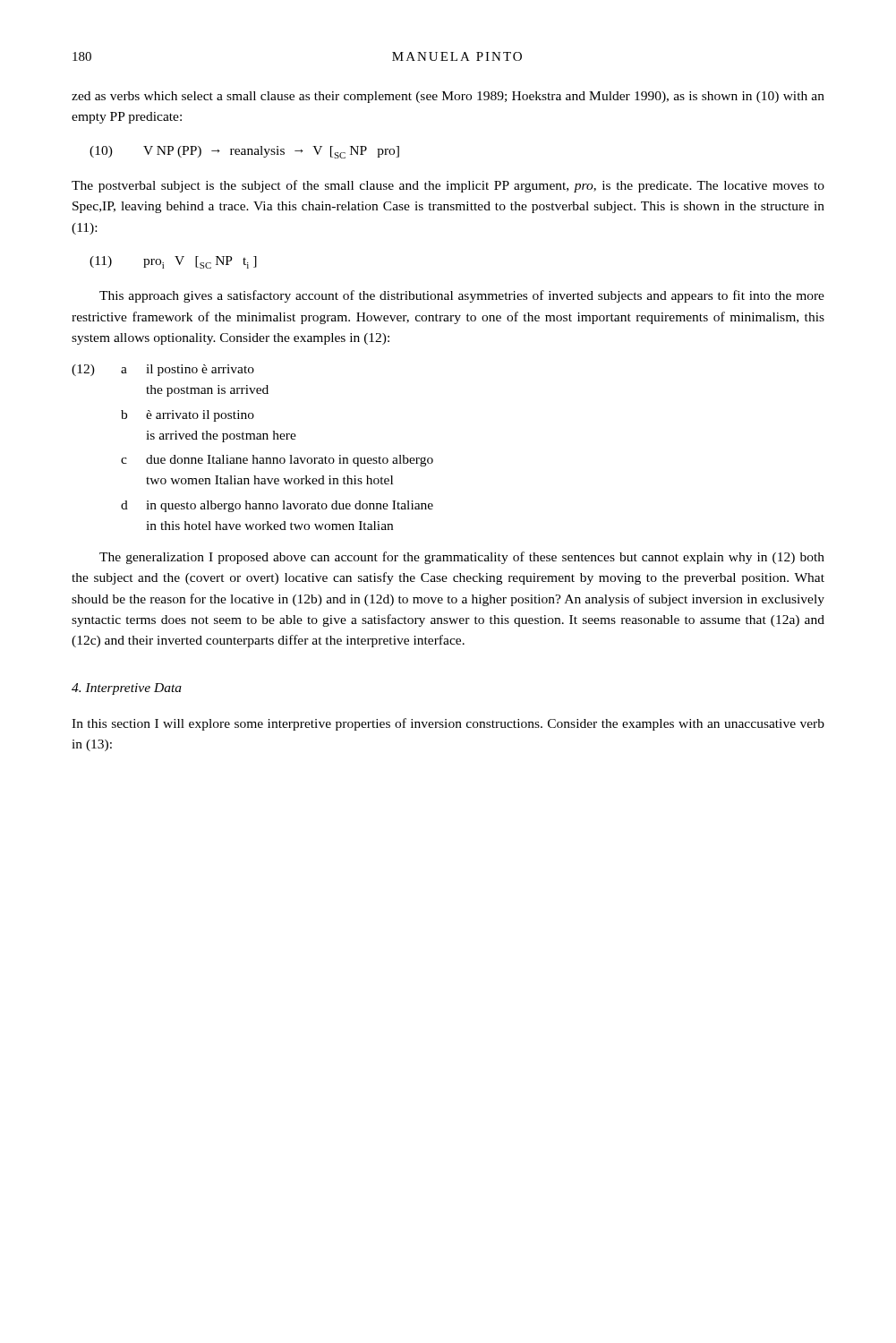Select the section header that says "4. Interpretive Data"

(x=127, y=688)
